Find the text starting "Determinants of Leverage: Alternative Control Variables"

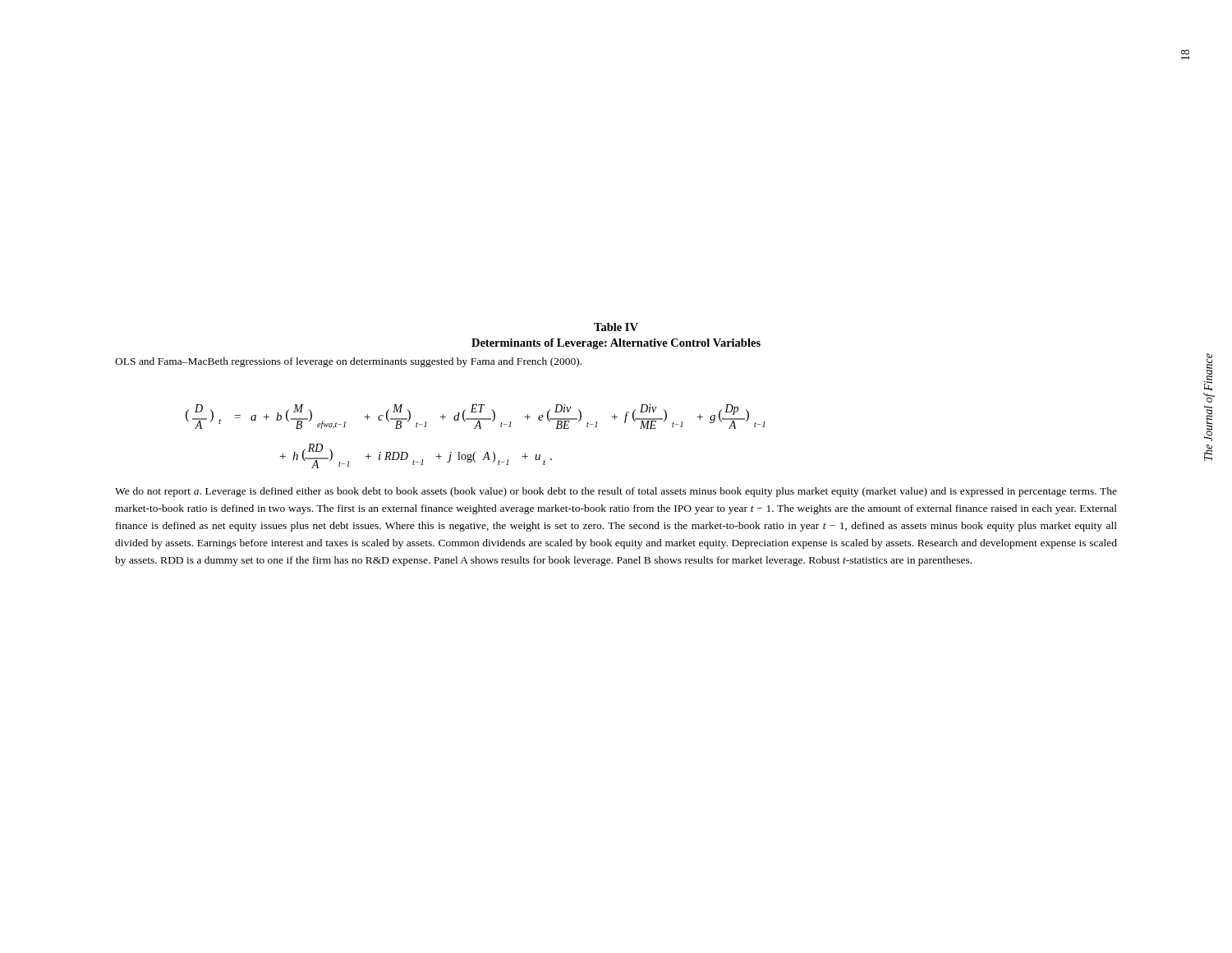[616, 343]
